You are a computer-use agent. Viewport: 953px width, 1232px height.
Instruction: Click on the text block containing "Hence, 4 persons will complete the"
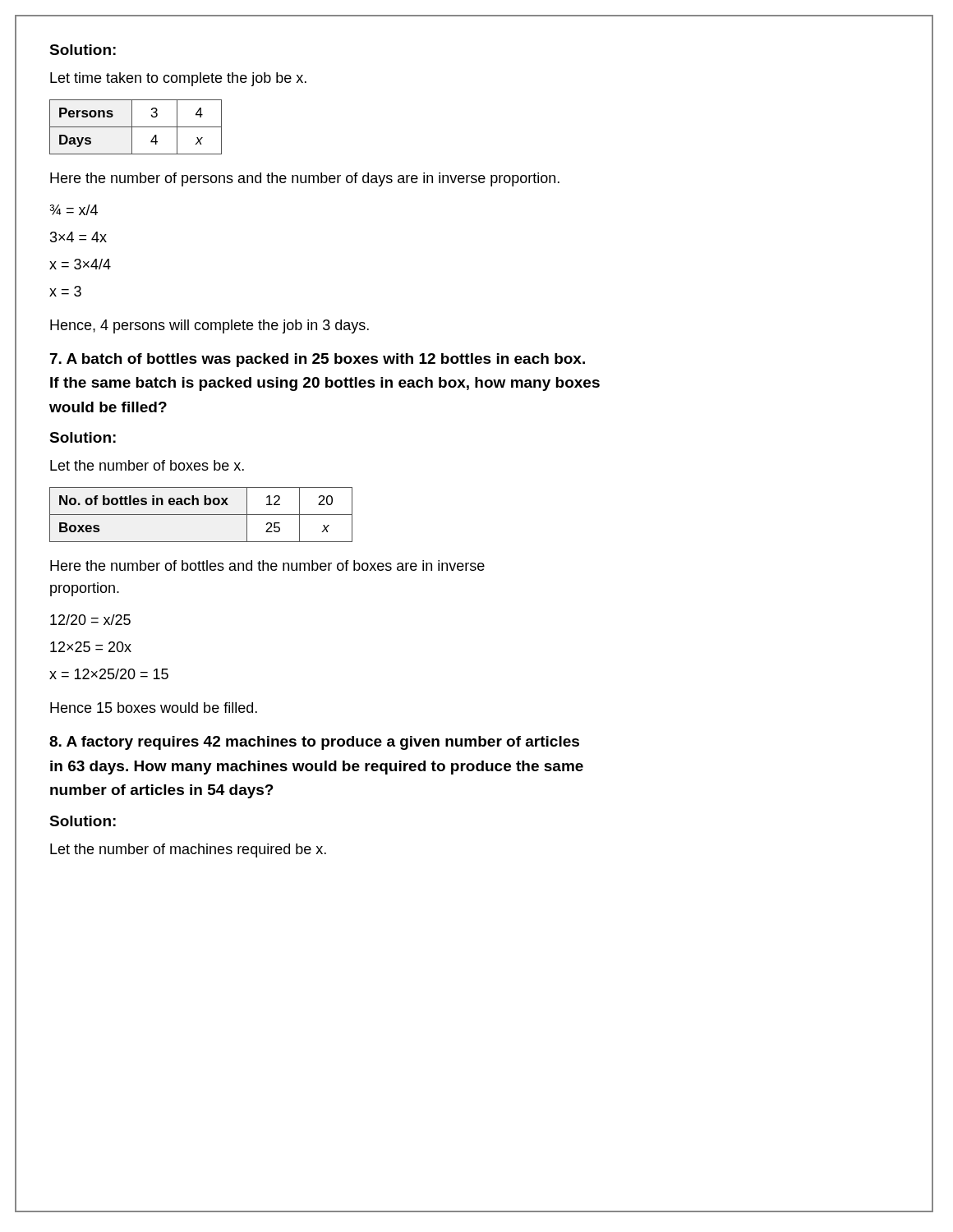210,325
